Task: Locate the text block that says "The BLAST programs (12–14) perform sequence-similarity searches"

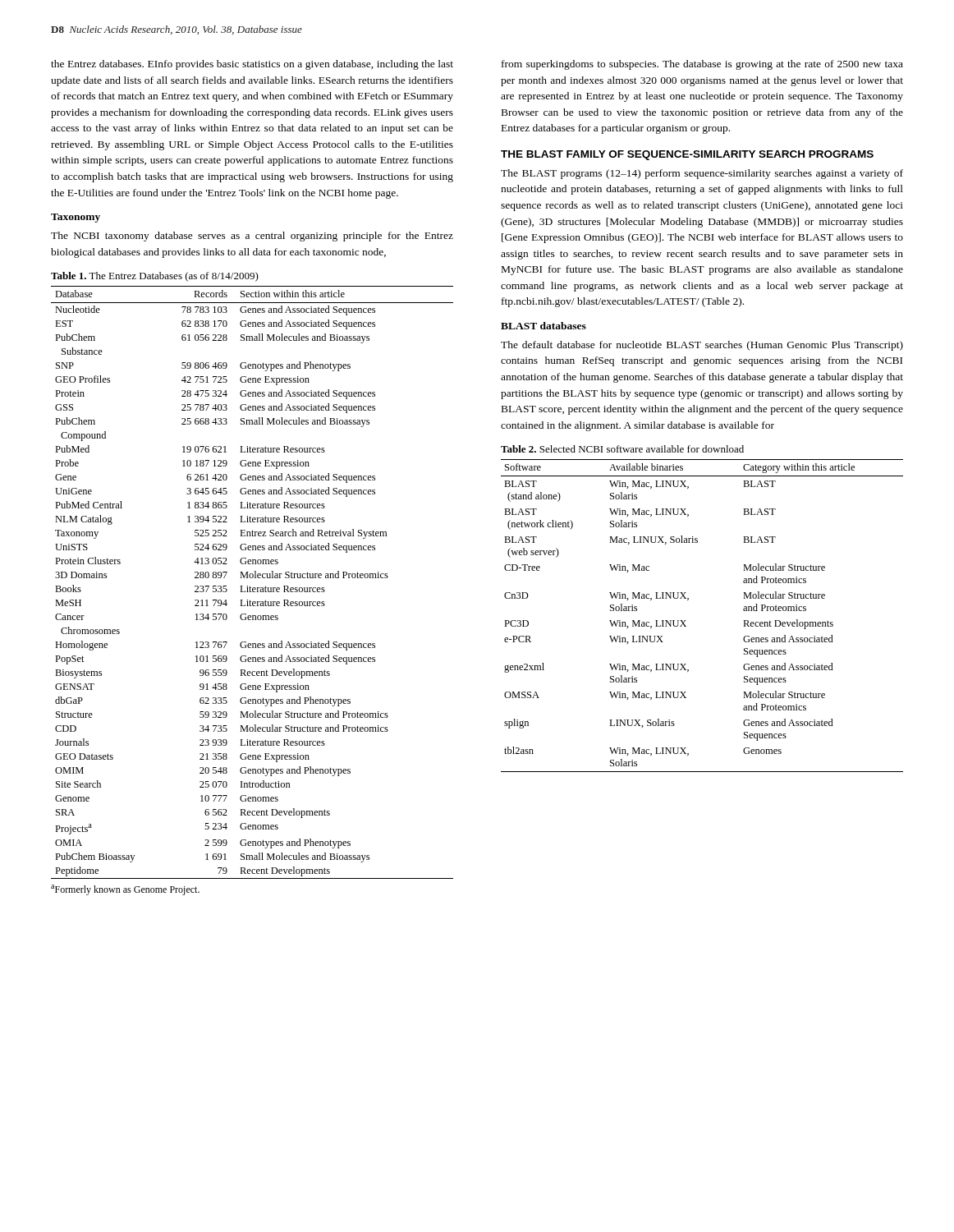Action: point(702,237)
